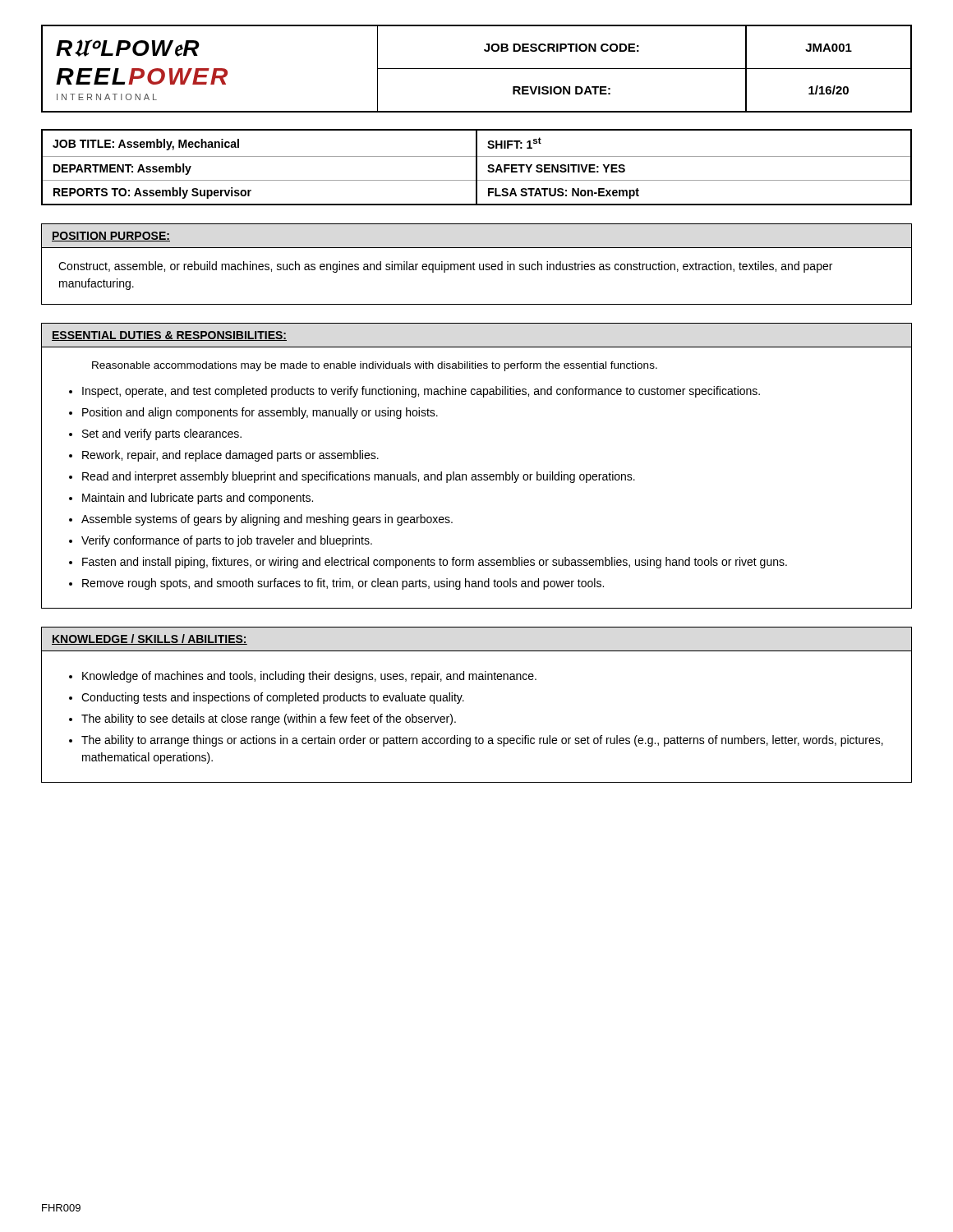Screen dimensions: 1232x953
Task: Select the block starting "The ability to arrange"
Action: [482, 748]
